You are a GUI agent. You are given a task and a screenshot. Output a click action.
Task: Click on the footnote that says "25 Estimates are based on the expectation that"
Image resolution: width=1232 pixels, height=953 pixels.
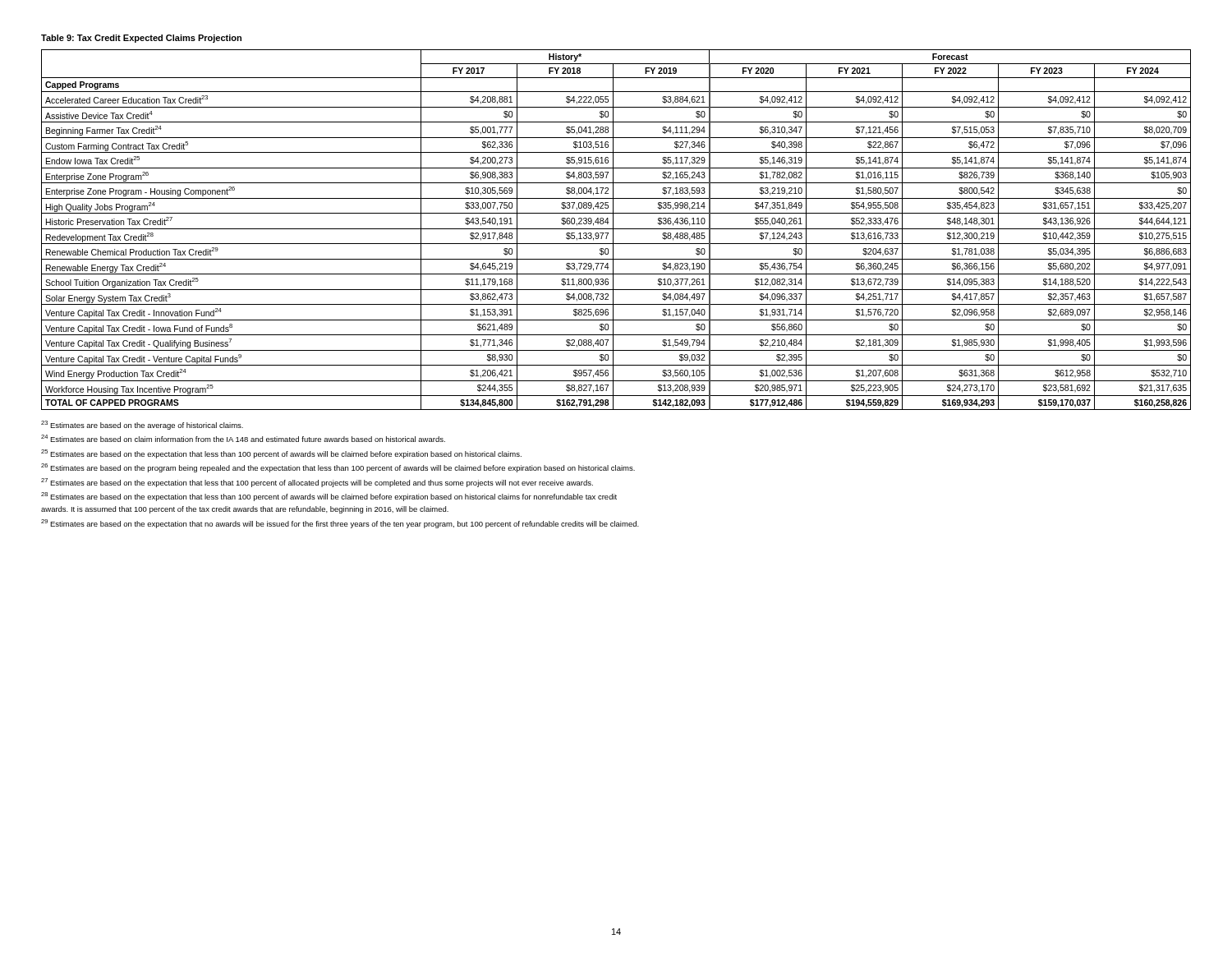click(x=281, y=454)
